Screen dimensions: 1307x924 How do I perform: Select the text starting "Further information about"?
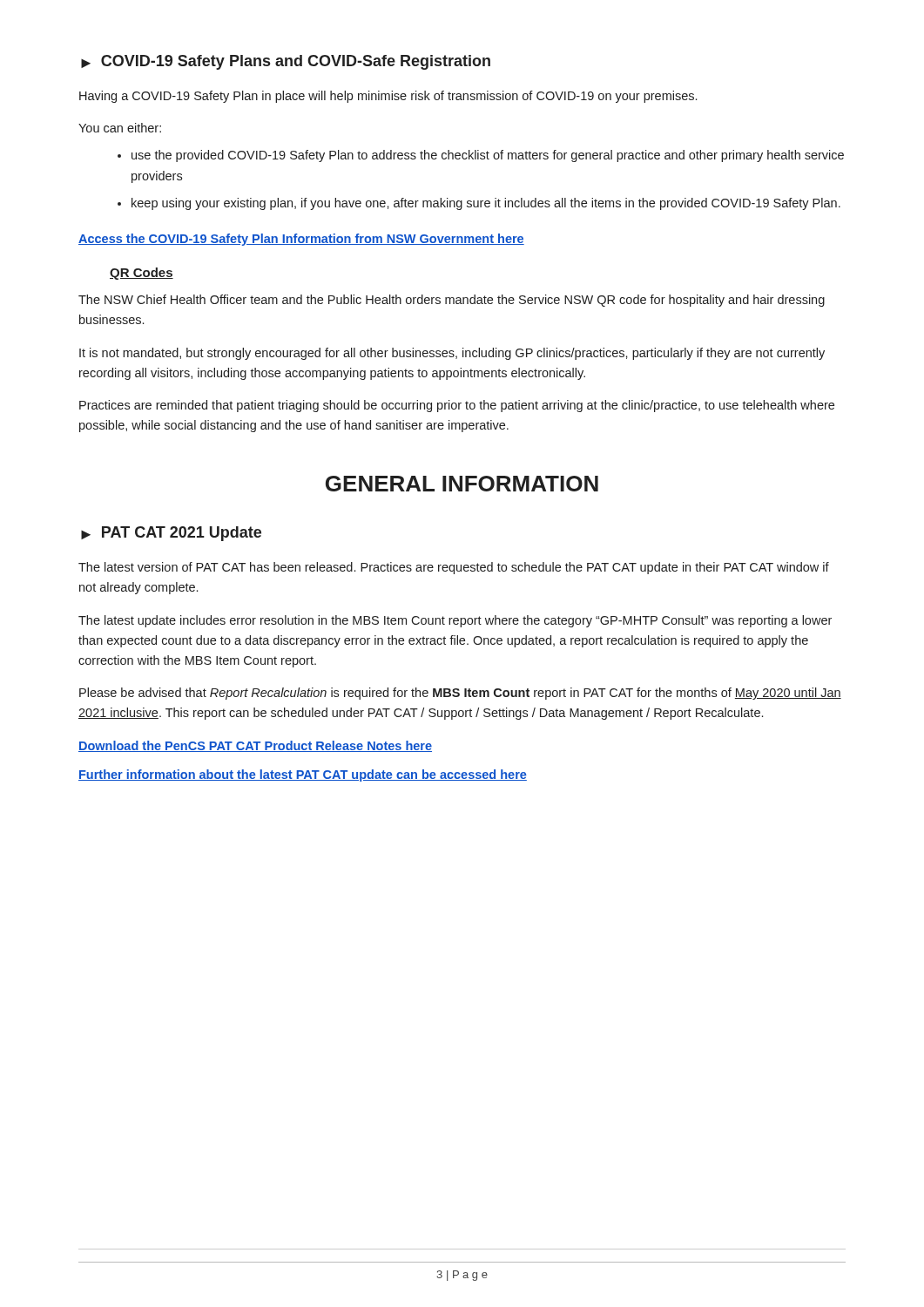coord(303,774)
